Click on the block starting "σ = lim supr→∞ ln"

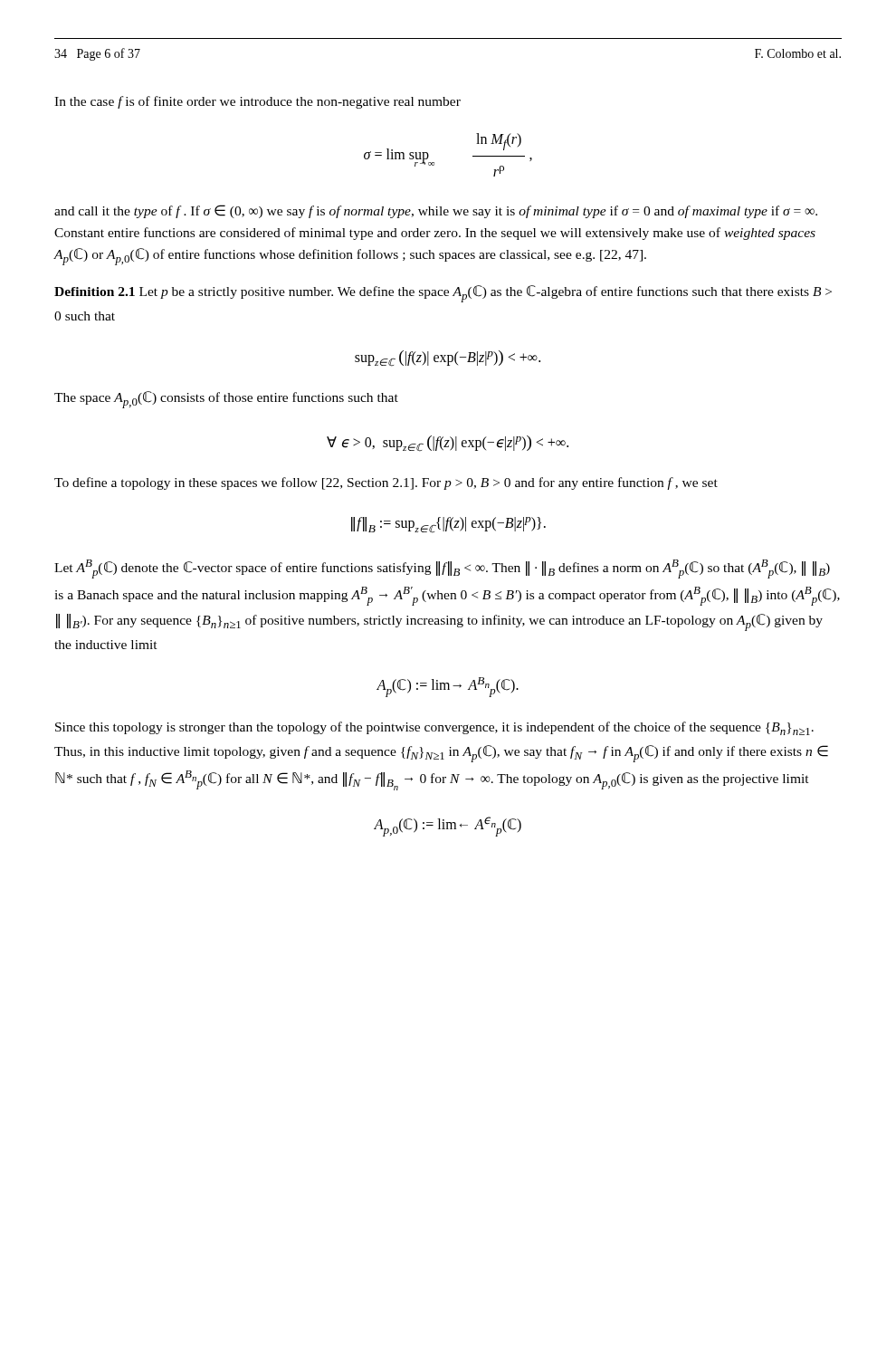click(448, 156)
